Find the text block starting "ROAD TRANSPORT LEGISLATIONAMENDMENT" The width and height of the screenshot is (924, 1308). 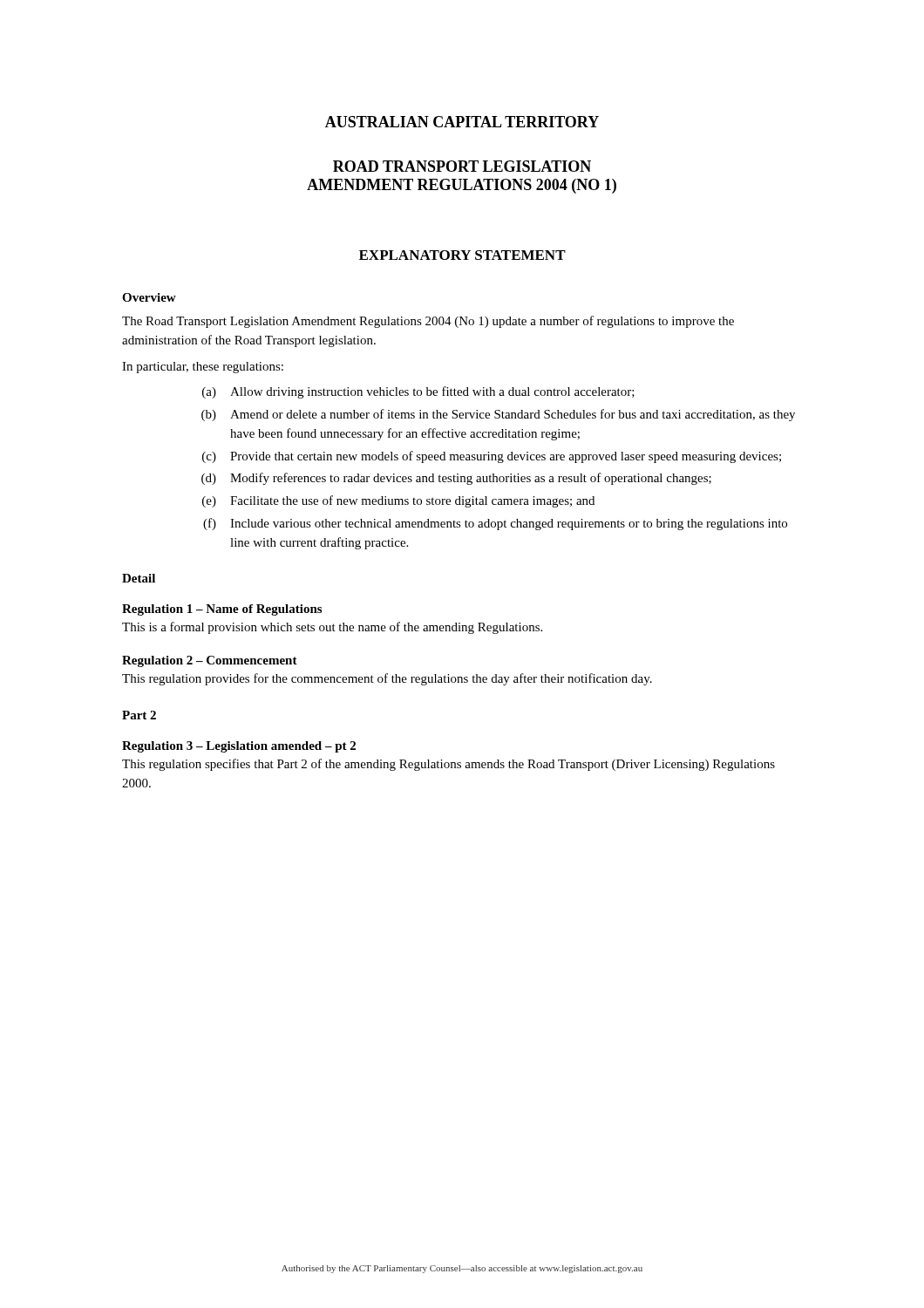pyautogui.click(x=462, y=176)
